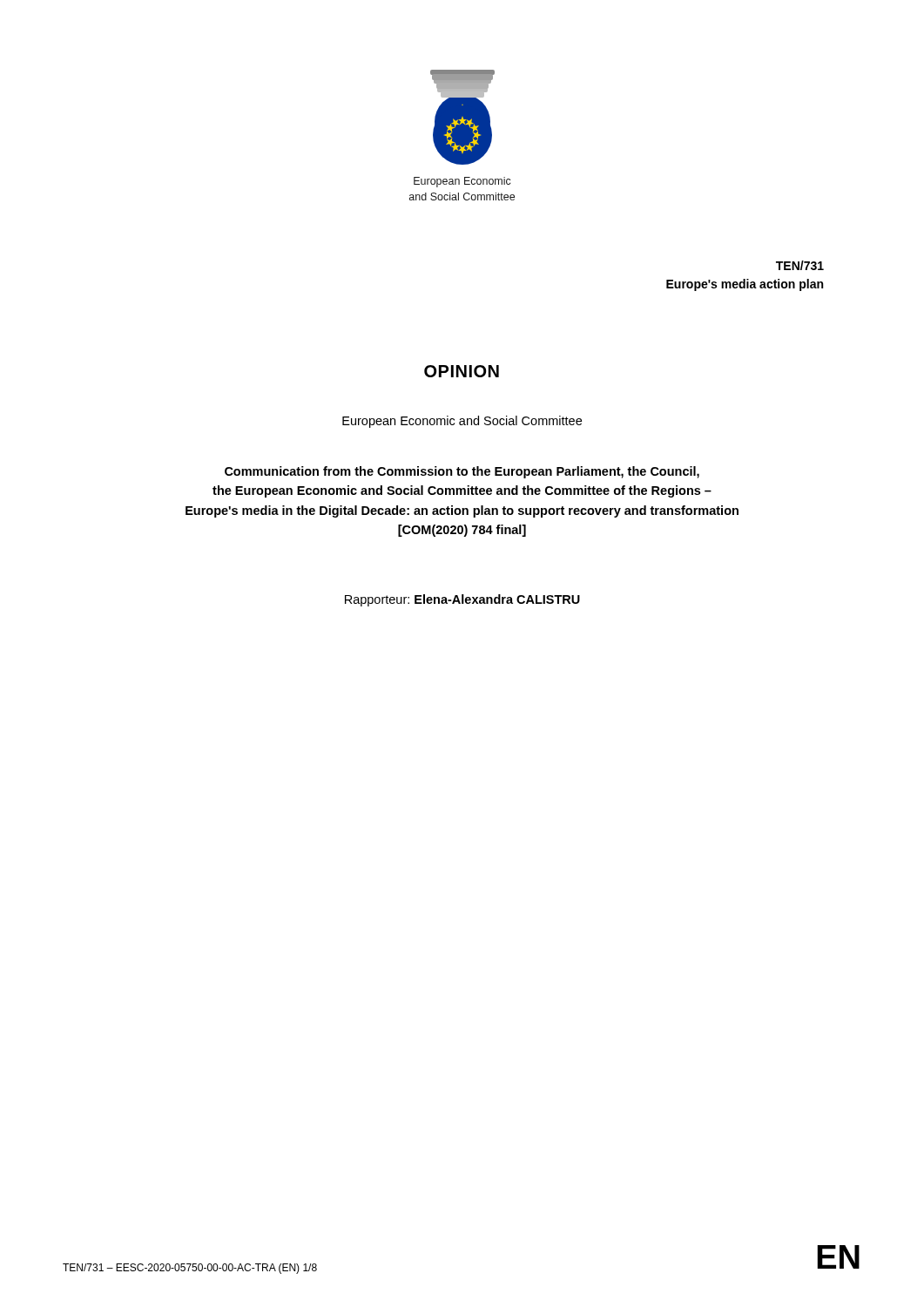Where is the passage that starts "European Economic and"?

[462, 421]
